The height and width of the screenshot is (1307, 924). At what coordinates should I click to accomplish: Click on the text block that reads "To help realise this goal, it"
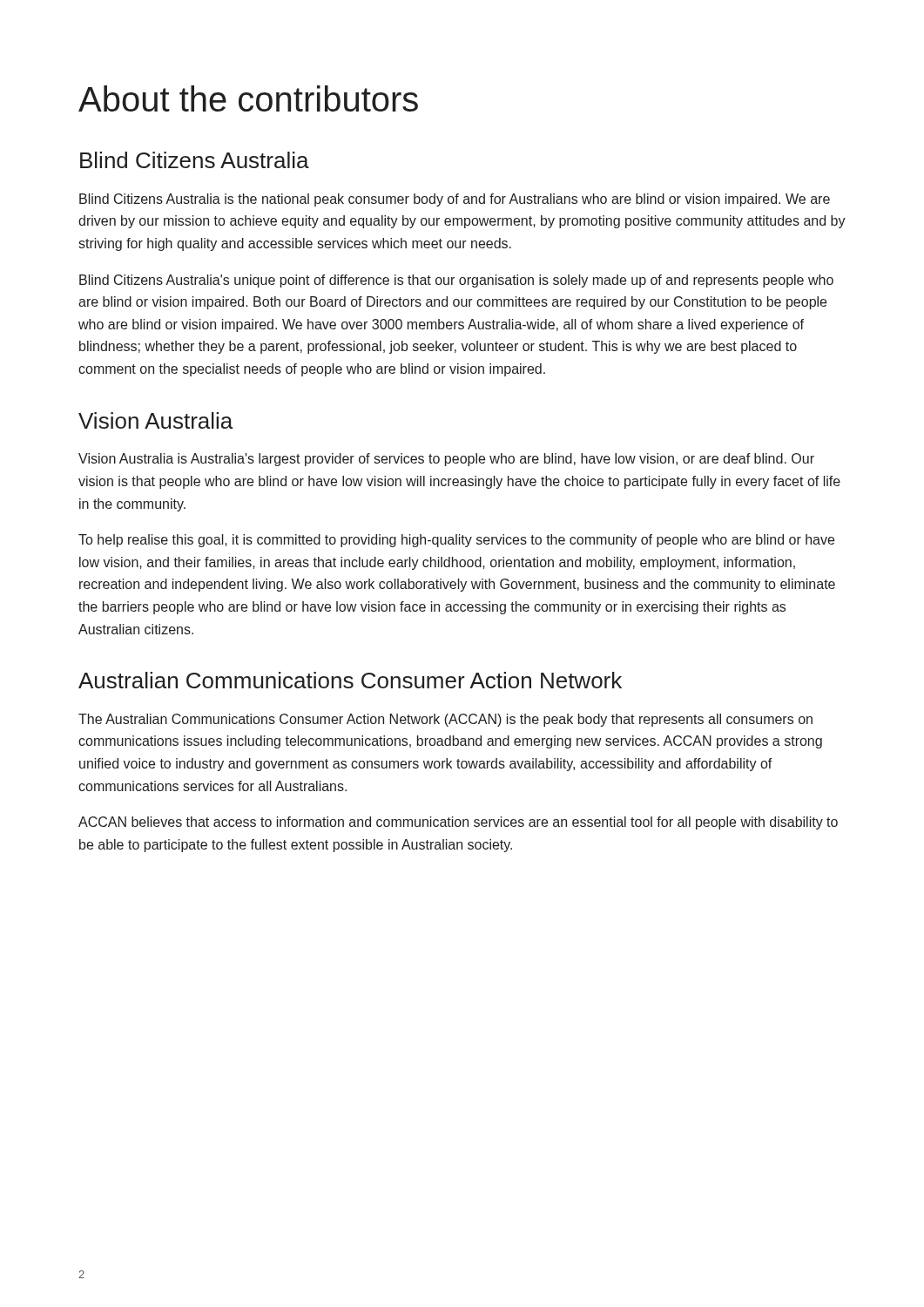[457, 584]
